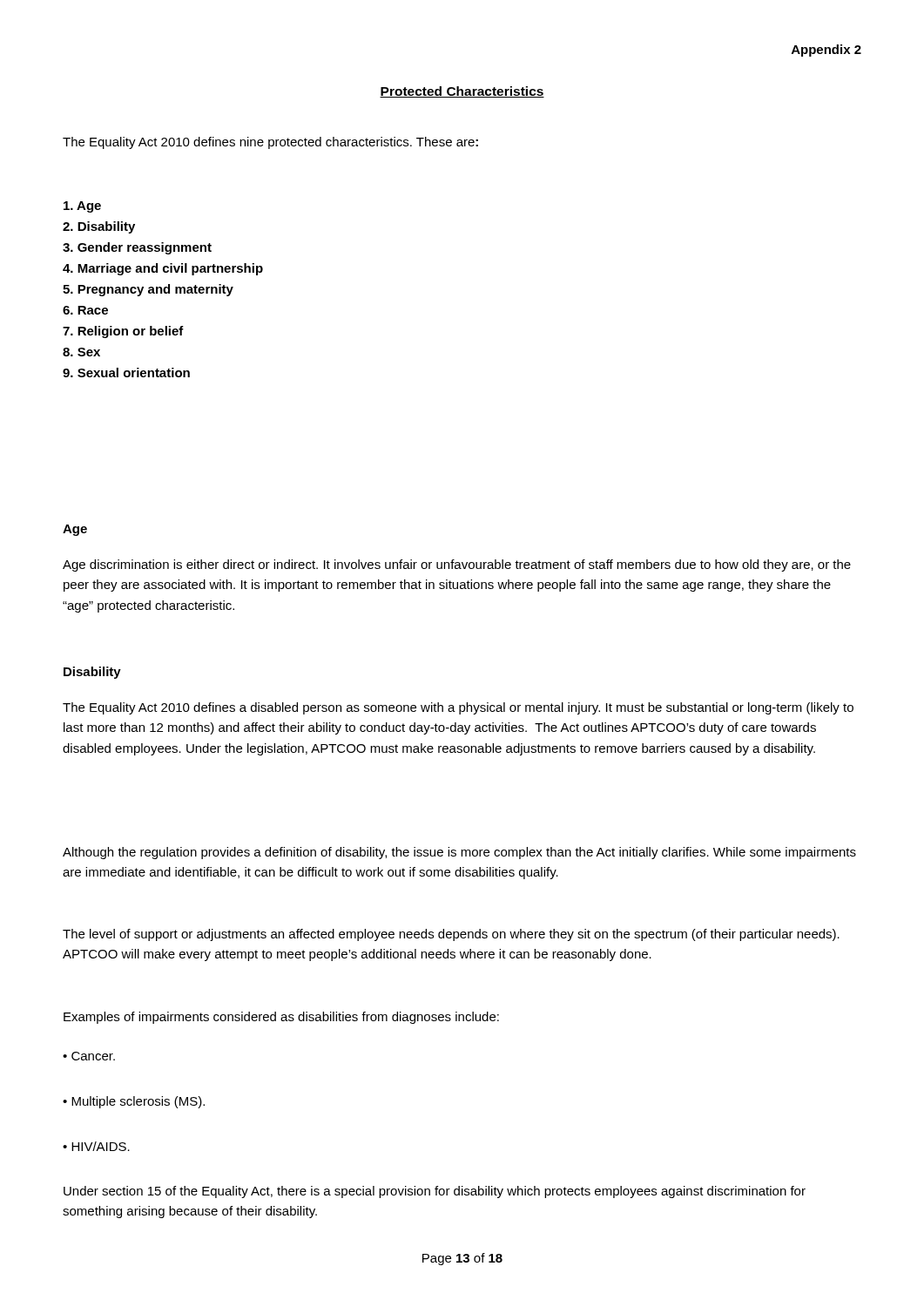Locate the text starting "Examples of impairments considered as disabilities from diagnoses"

click(x=281, y=1016)
